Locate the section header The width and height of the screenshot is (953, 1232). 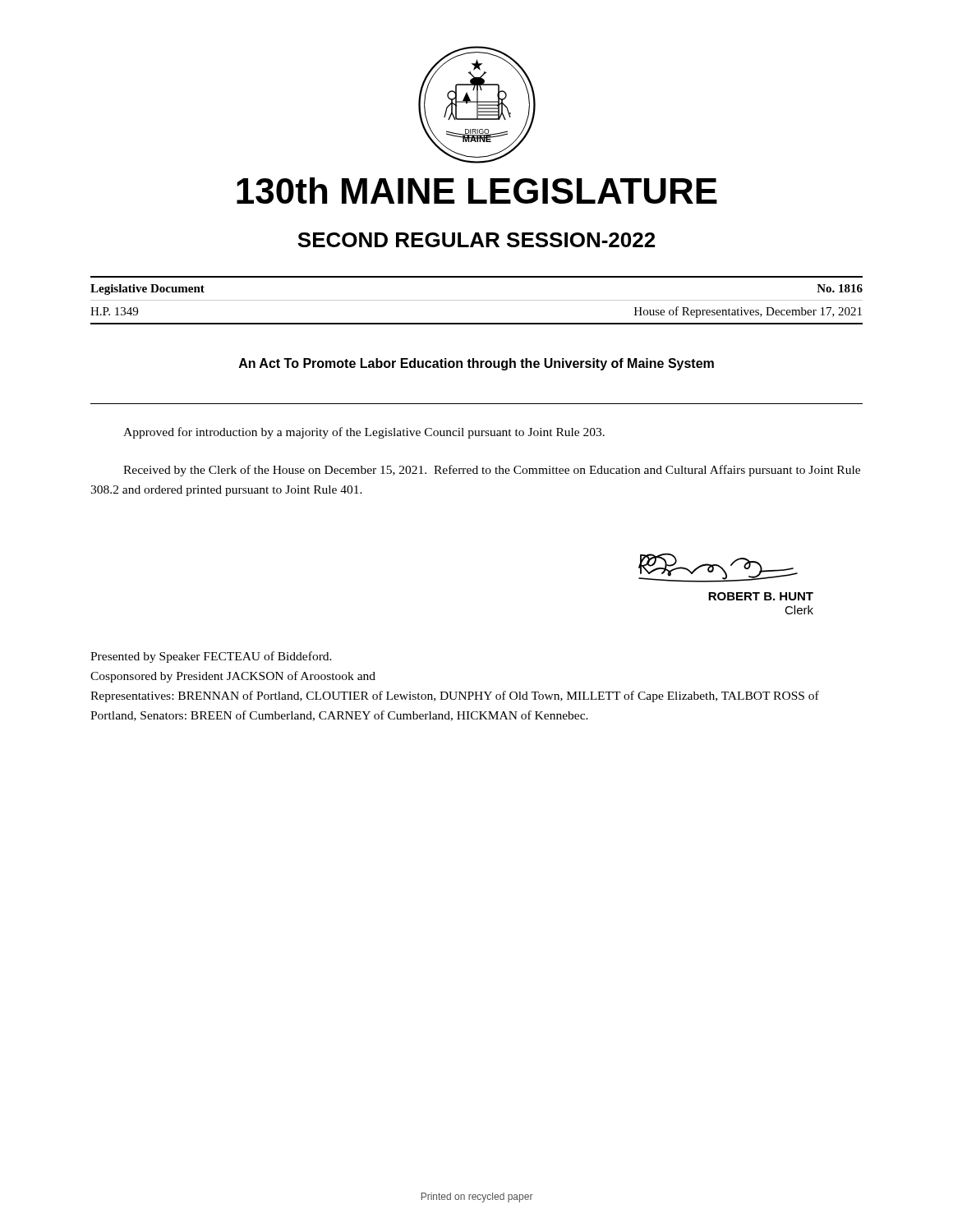click(x=476, y=240)
